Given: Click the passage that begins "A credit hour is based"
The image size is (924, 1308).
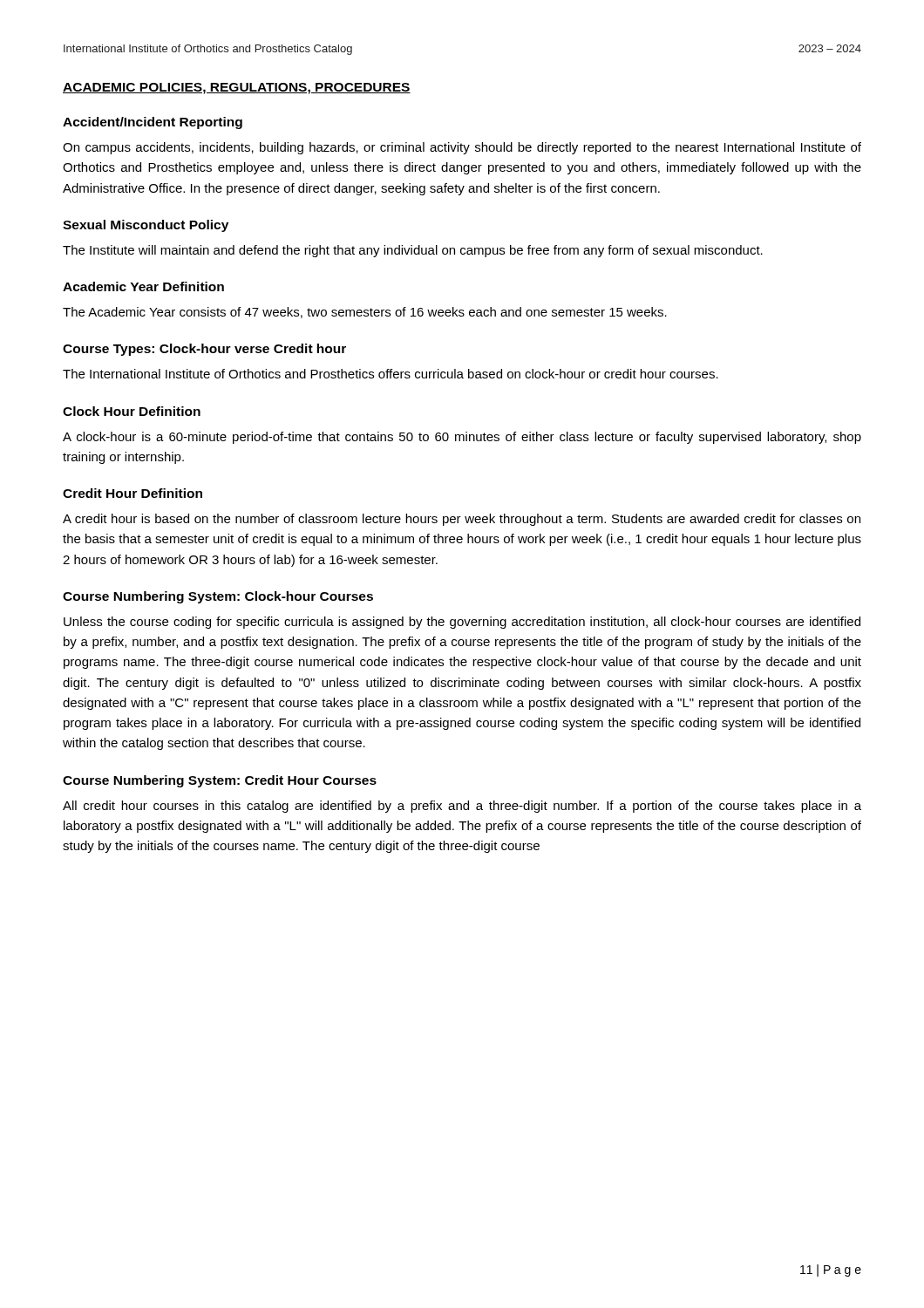Looking at the screenshot, I should (x=462, y=539).
